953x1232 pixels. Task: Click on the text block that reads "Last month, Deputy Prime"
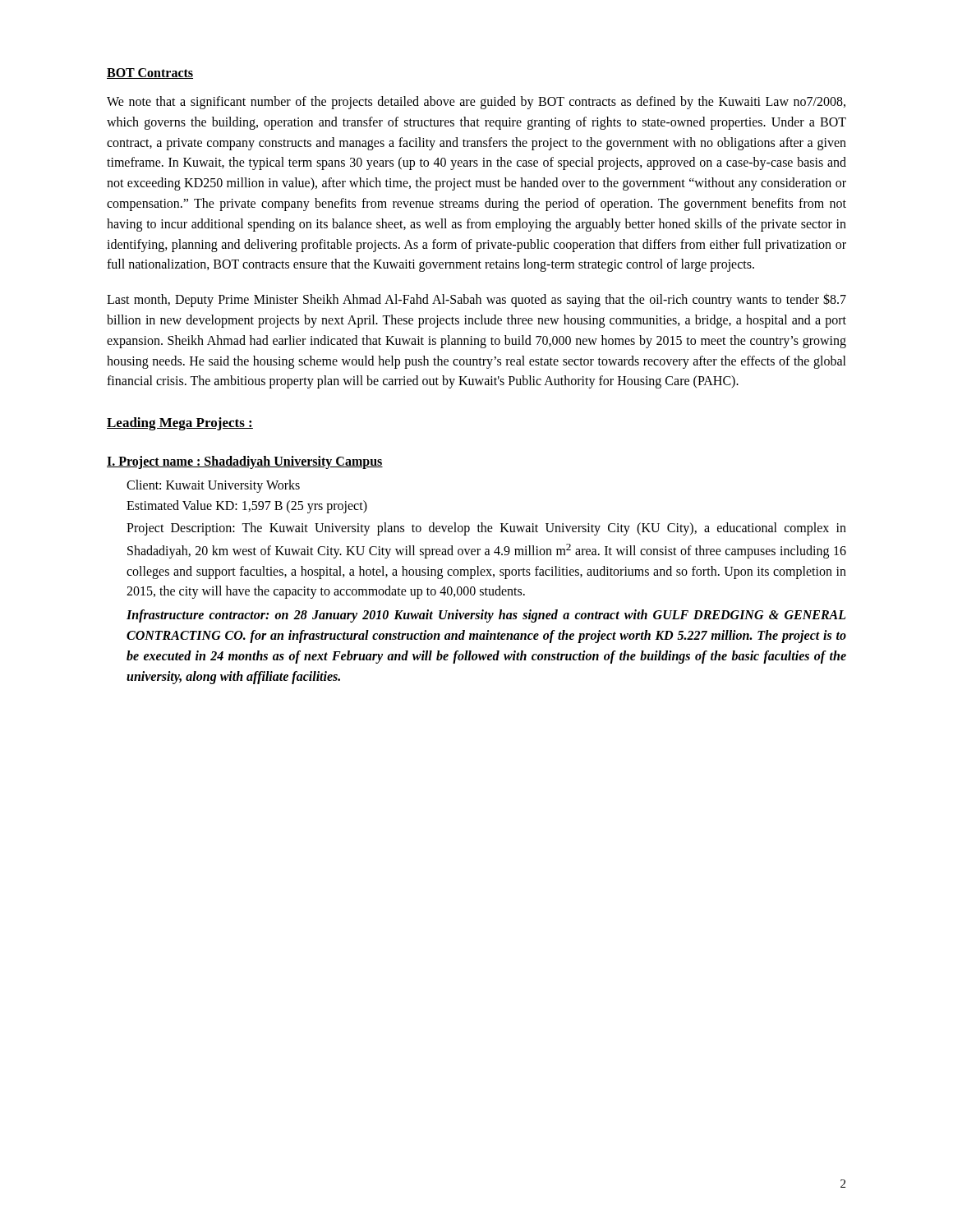[x=476, y=340]
